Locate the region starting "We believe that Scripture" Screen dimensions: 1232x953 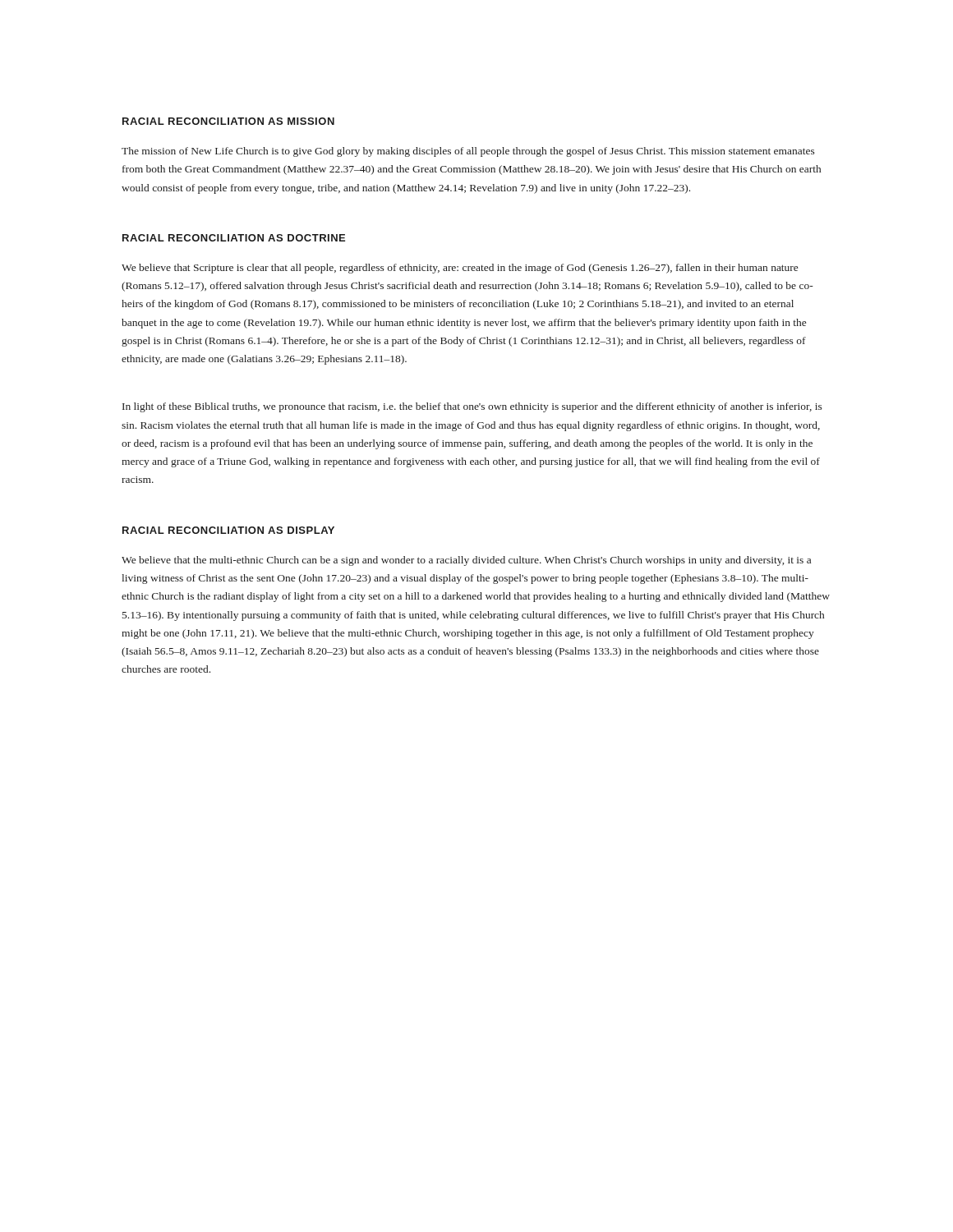(x=467, y=313)
